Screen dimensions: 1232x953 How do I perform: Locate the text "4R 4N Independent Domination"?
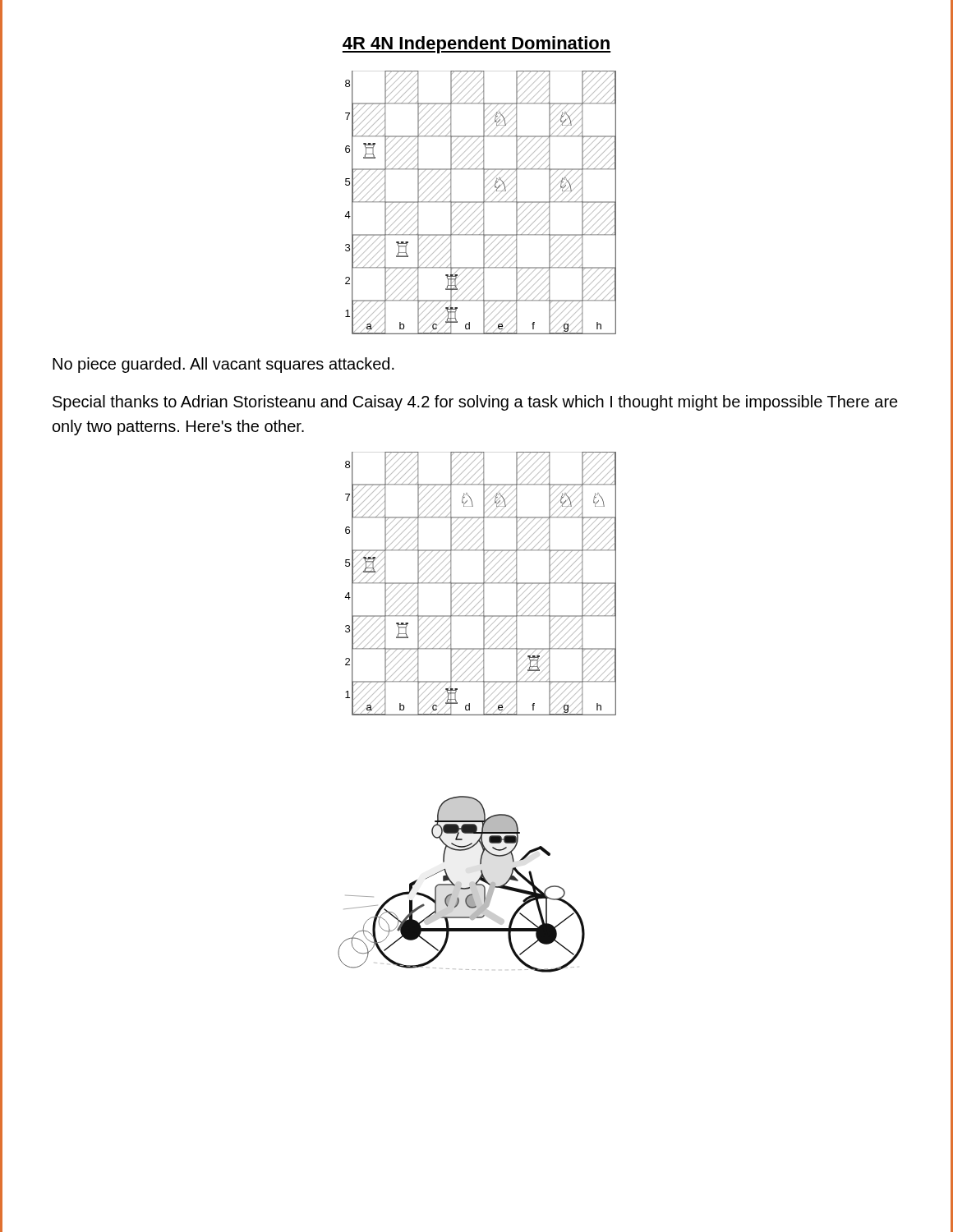point(476,43)
